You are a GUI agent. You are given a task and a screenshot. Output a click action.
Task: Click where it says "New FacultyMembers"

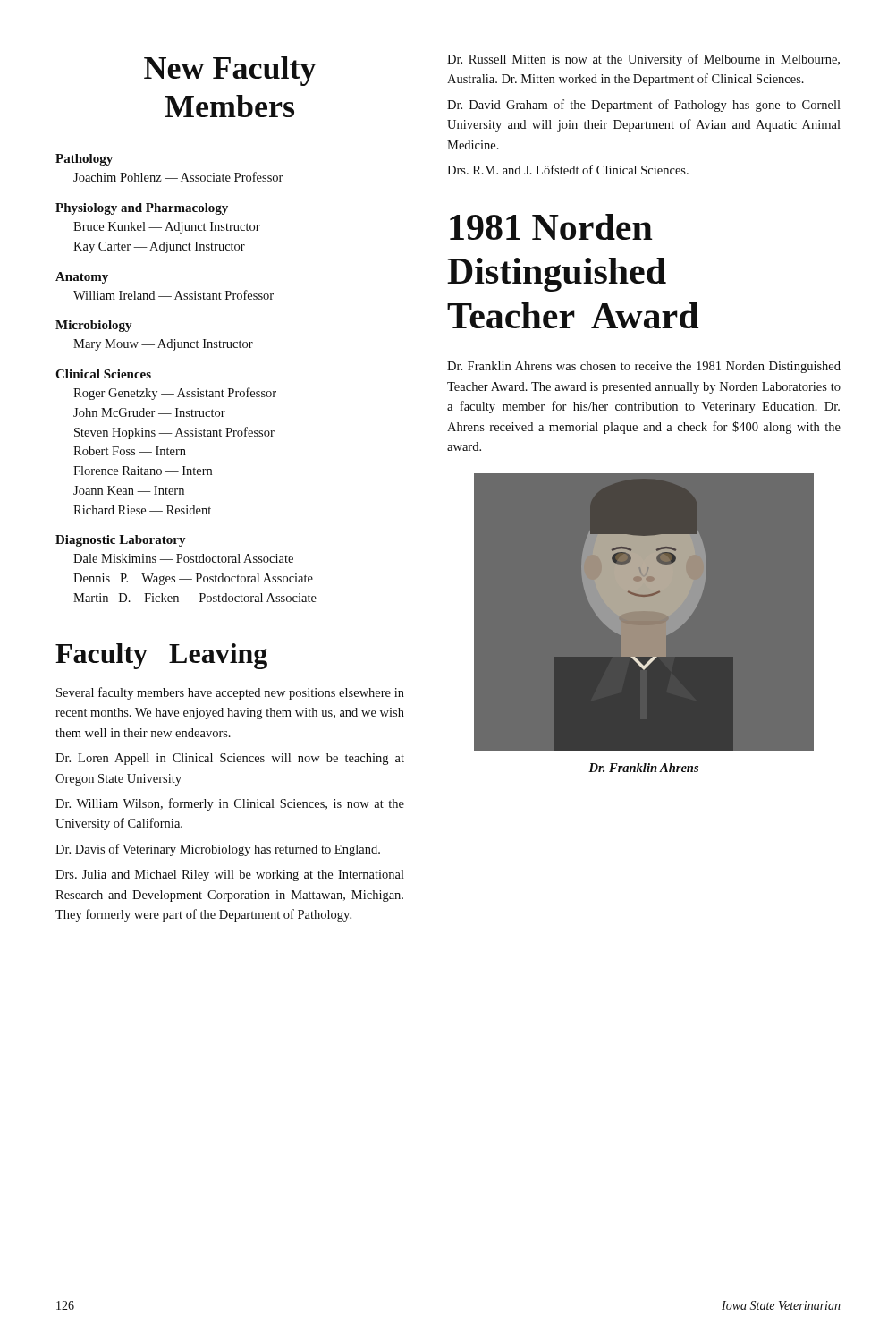(x=230, y=87)
